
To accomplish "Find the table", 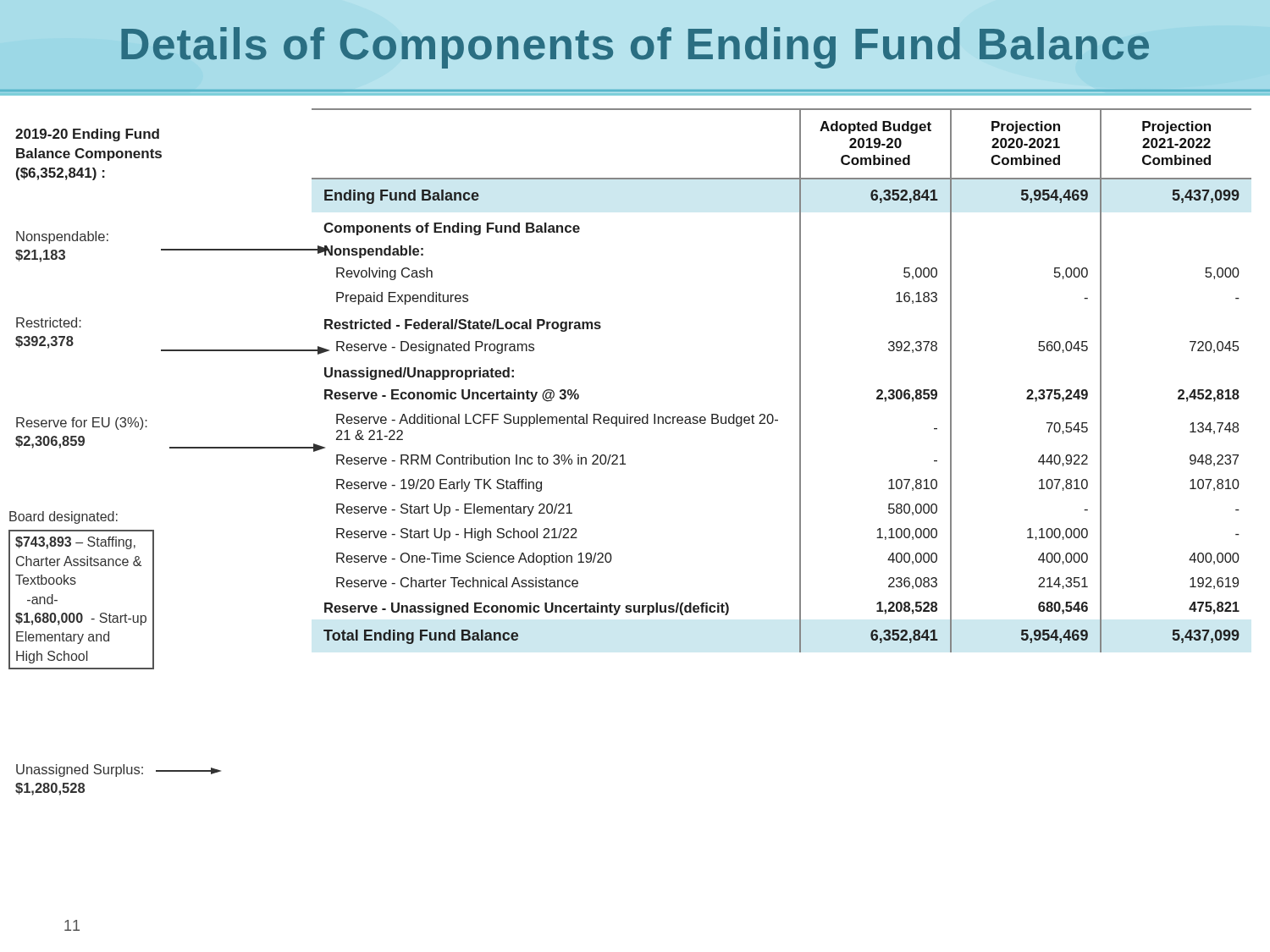I will point(781,380).
